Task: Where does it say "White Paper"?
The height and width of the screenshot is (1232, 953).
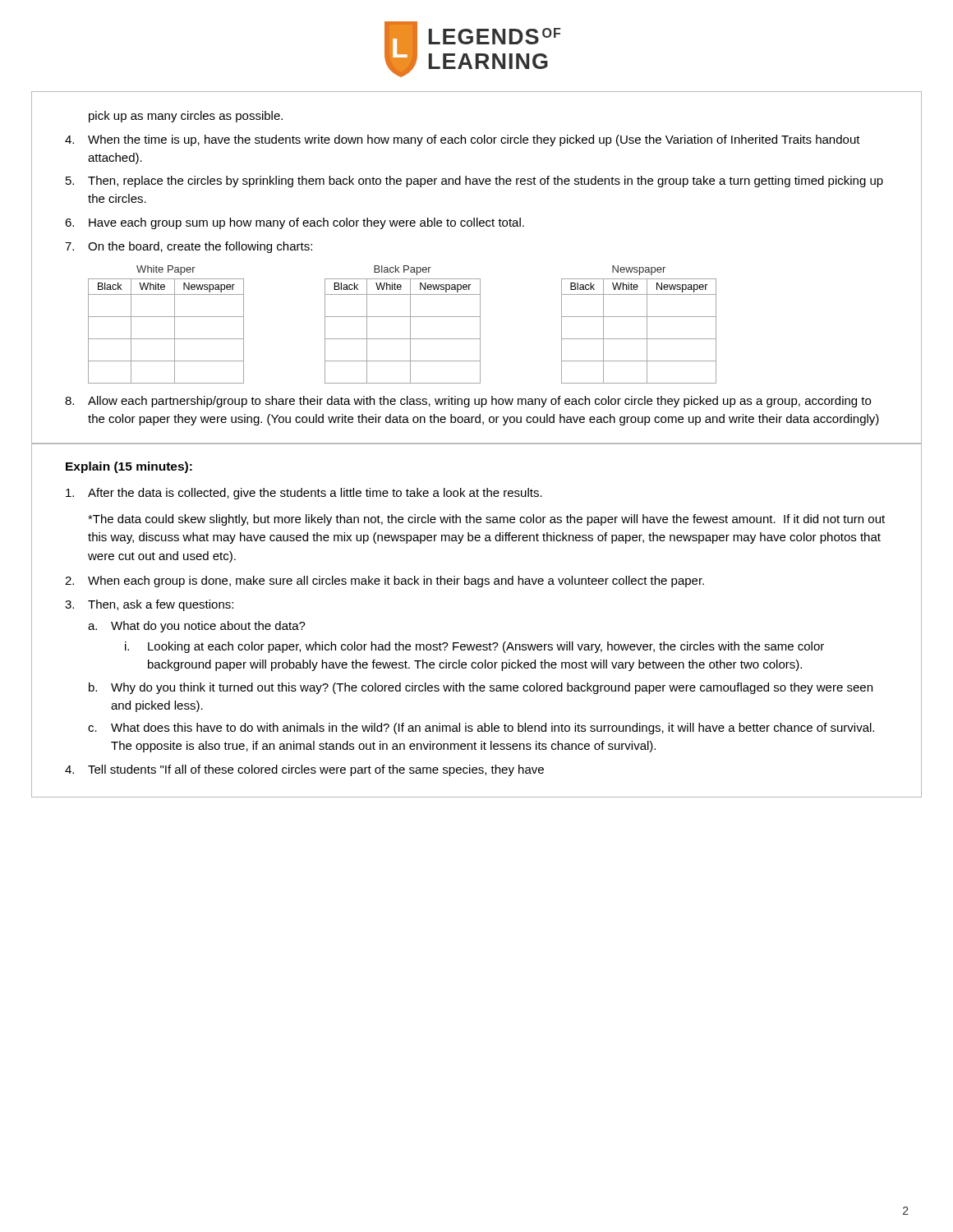Action: (x=166, y=269)
